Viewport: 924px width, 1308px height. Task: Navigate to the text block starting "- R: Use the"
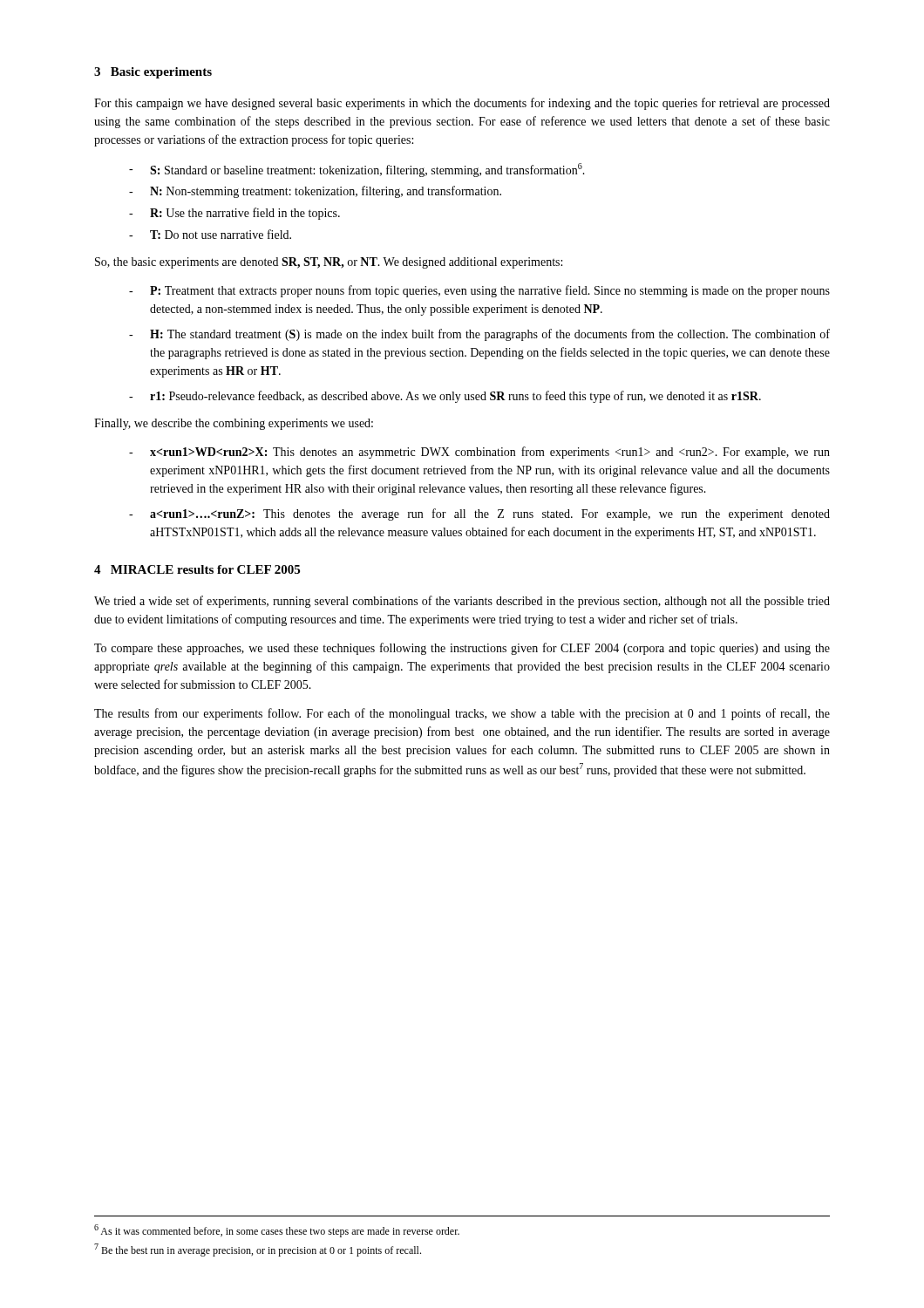click(234, 214)
